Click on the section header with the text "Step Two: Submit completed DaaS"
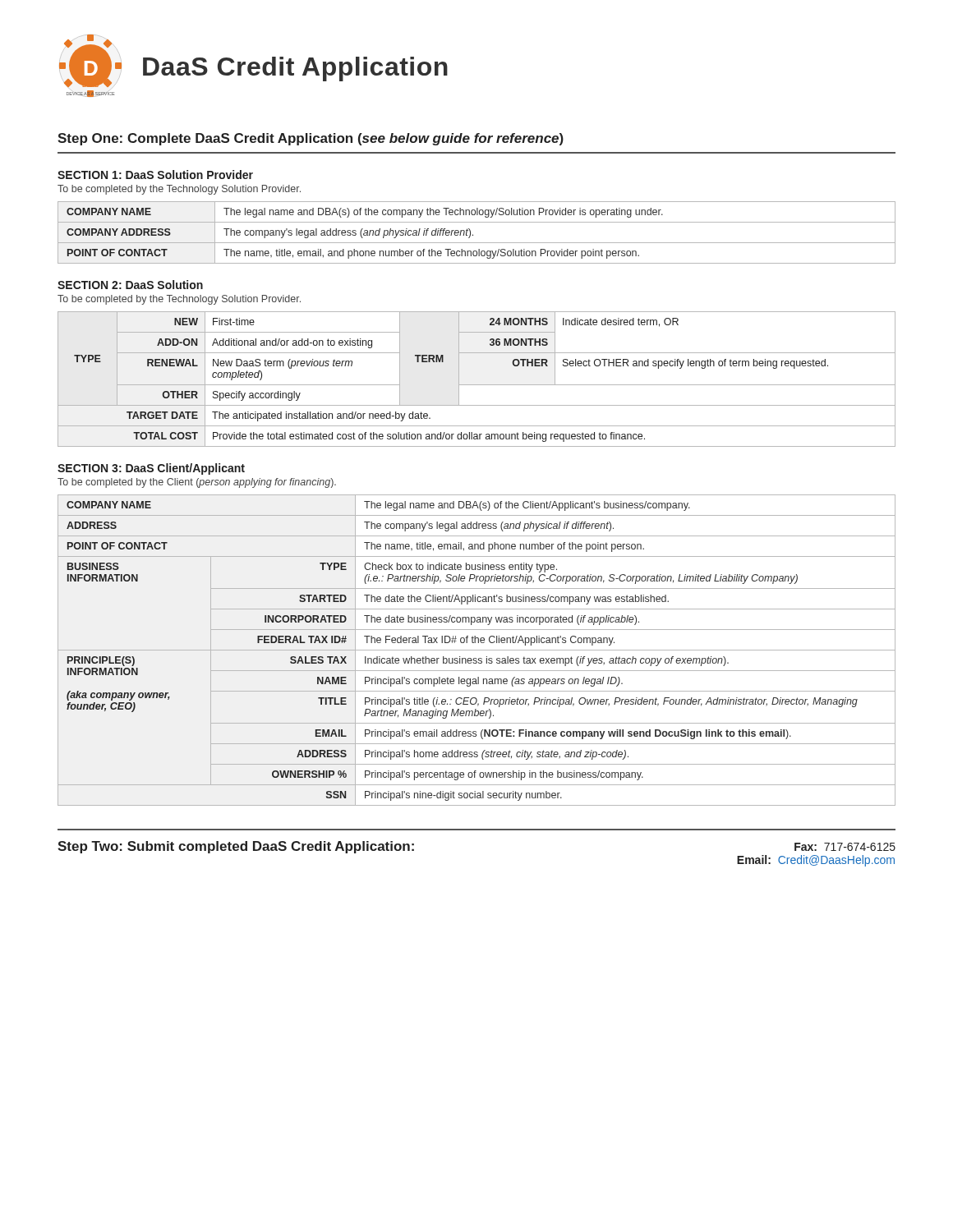 click(x=236, y=846)
